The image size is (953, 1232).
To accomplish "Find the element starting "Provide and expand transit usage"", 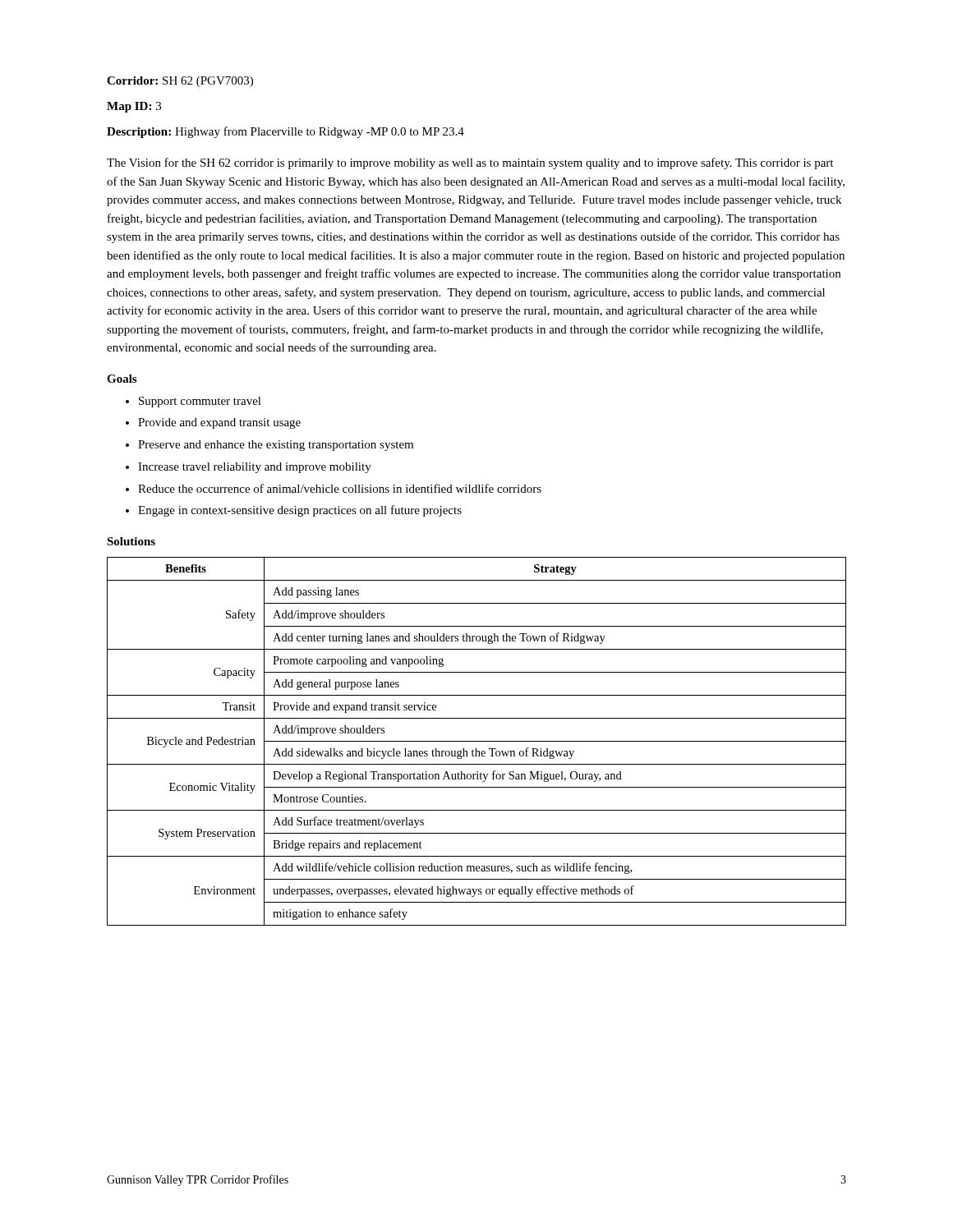I will (219, 422).
